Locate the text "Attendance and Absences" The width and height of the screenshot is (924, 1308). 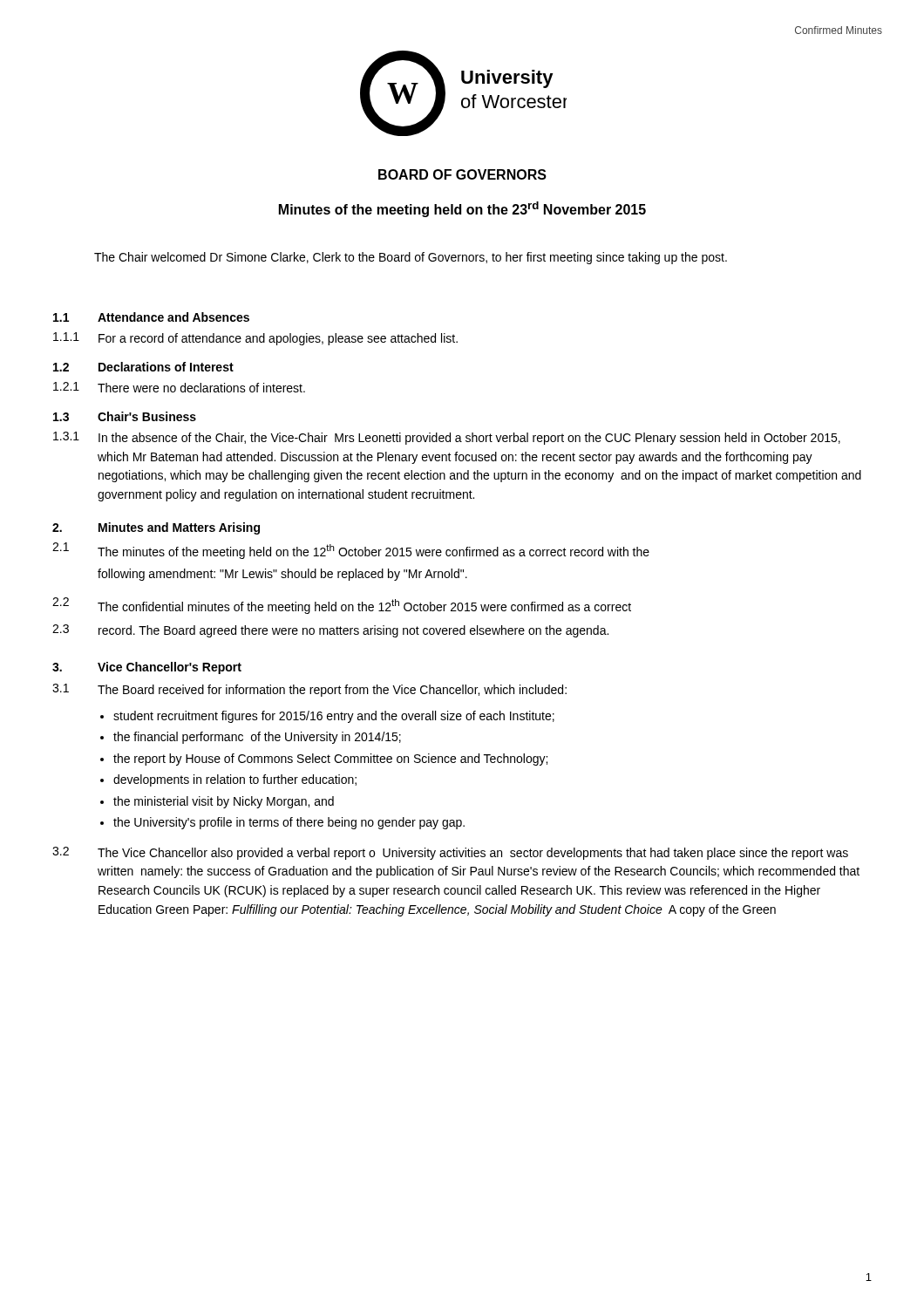[174, 317]
